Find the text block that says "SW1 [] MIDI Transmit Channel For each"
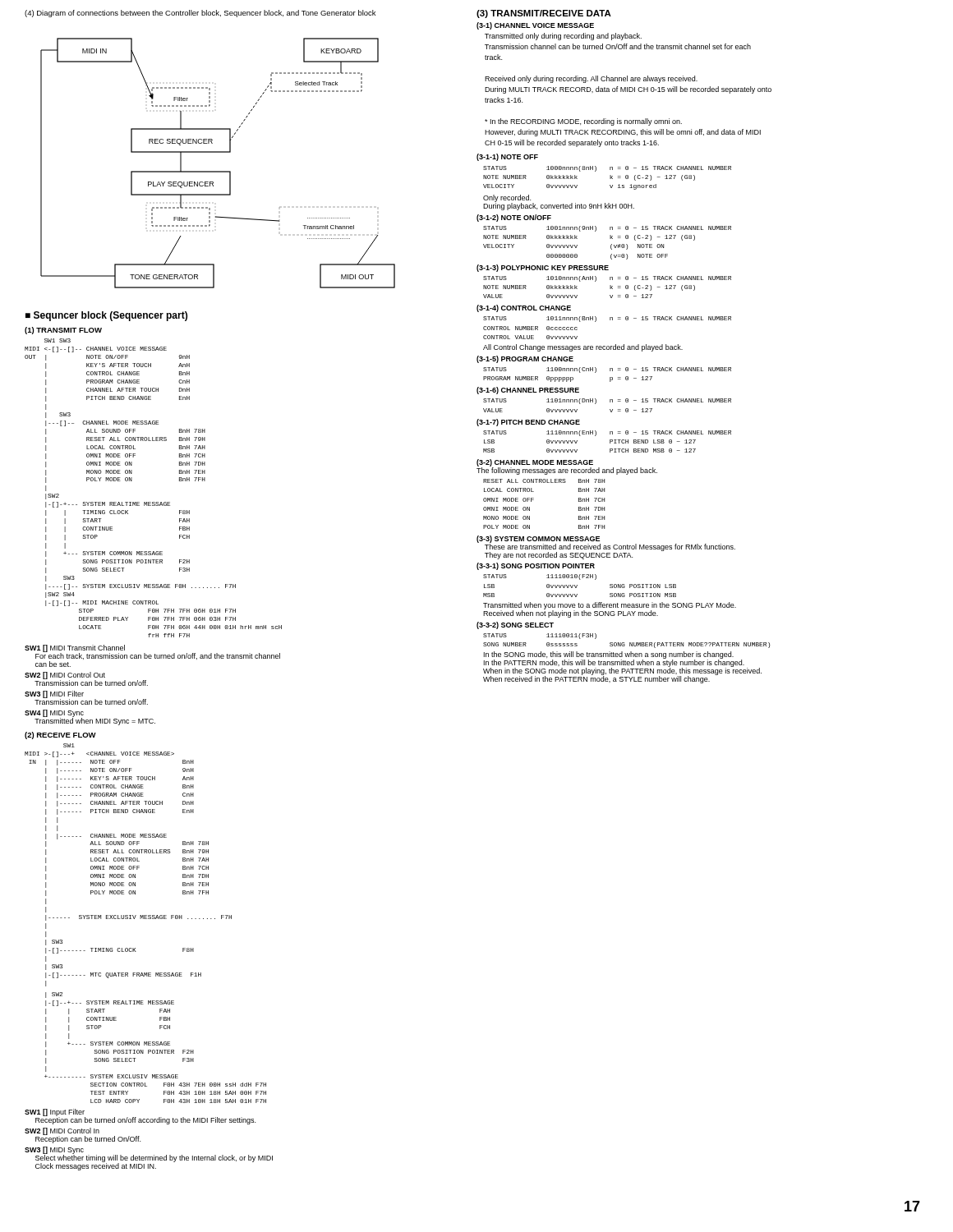The width and height of the screenshot is (953, 1232). (153, 656)
